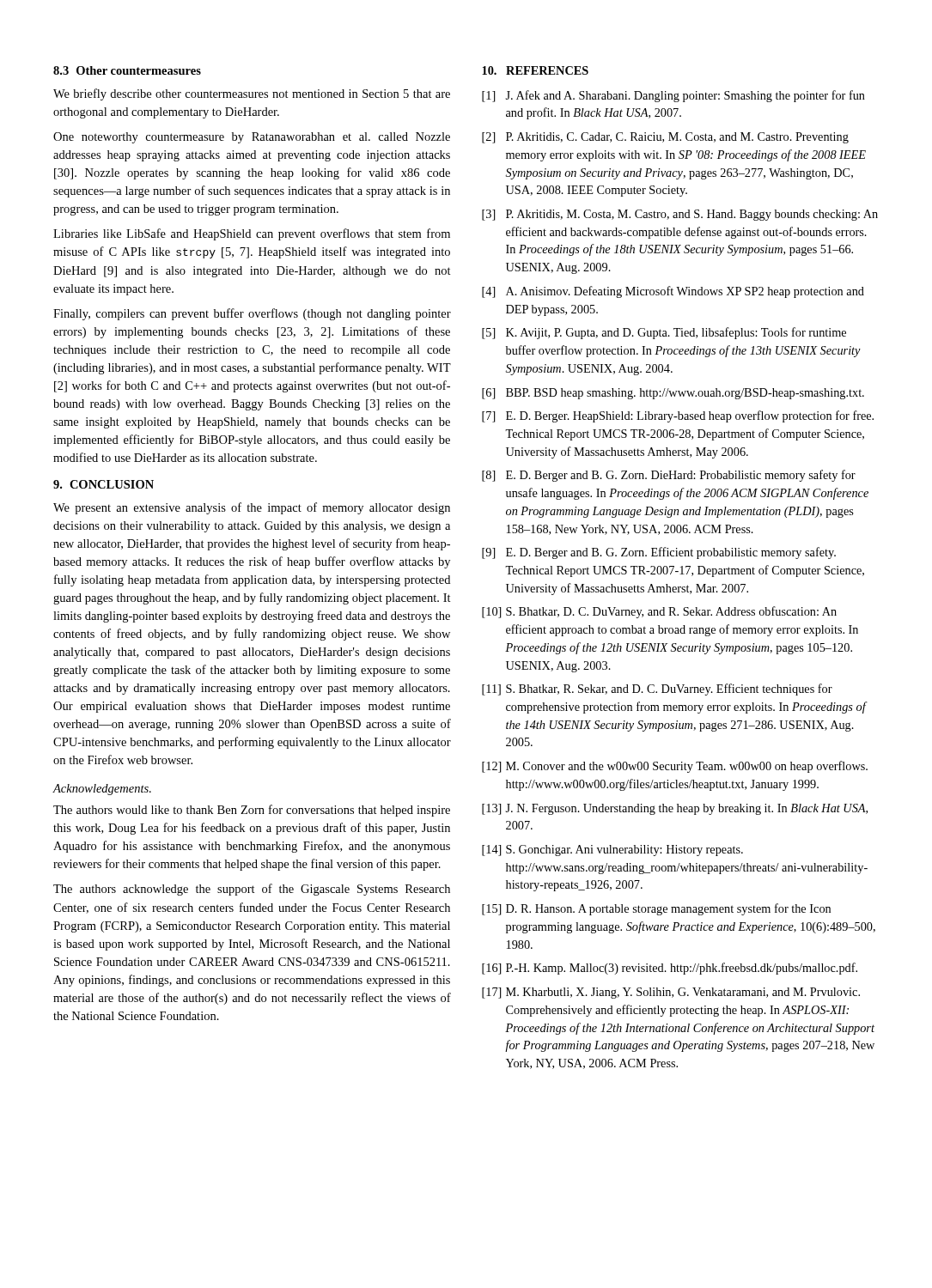Click on the list item that reads "[13] J. N. Ferguson."

(680, 817)
